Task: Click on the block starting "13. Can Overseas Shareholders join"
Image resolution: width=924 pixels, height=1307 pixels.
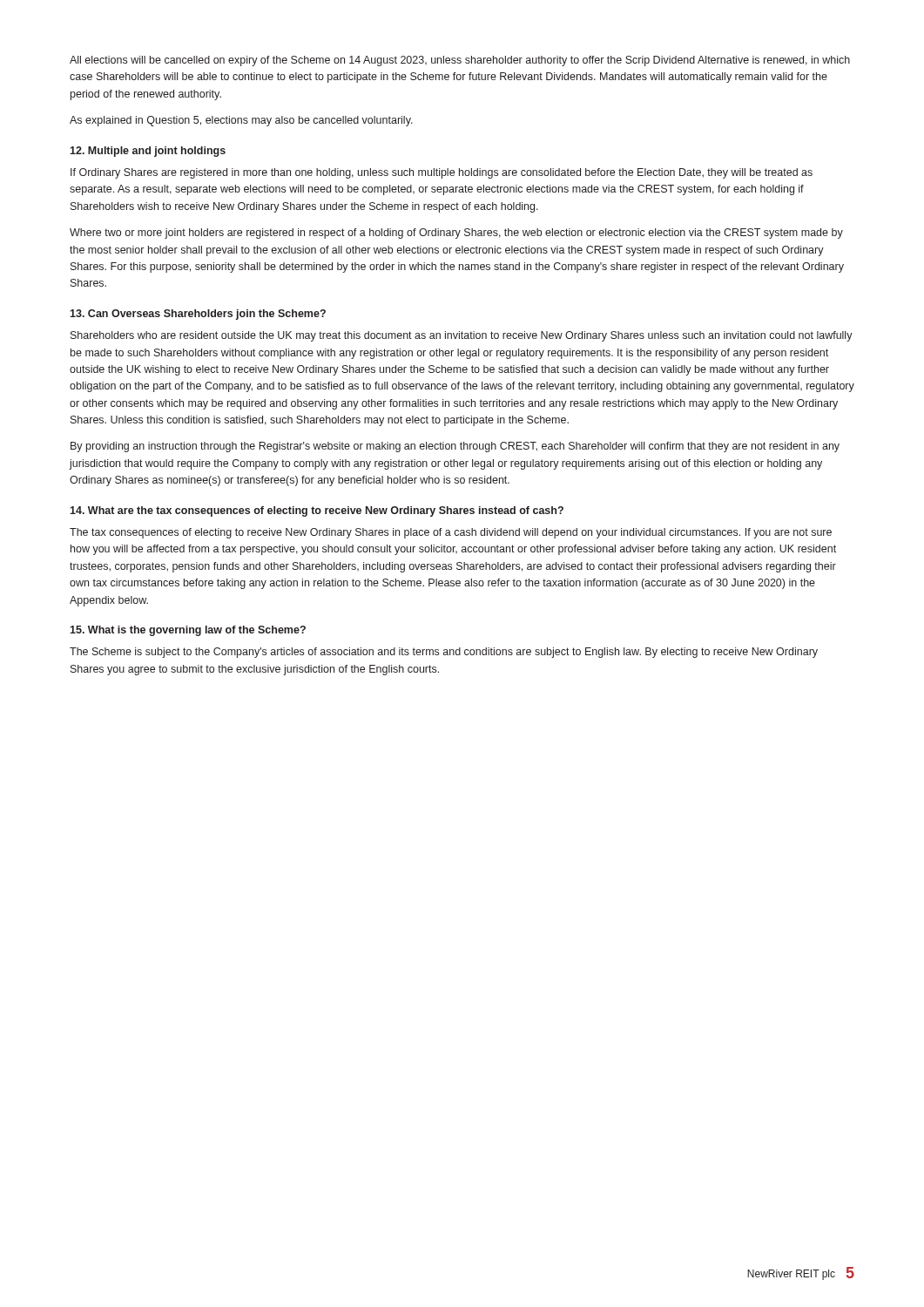Action: click(198, 313)
